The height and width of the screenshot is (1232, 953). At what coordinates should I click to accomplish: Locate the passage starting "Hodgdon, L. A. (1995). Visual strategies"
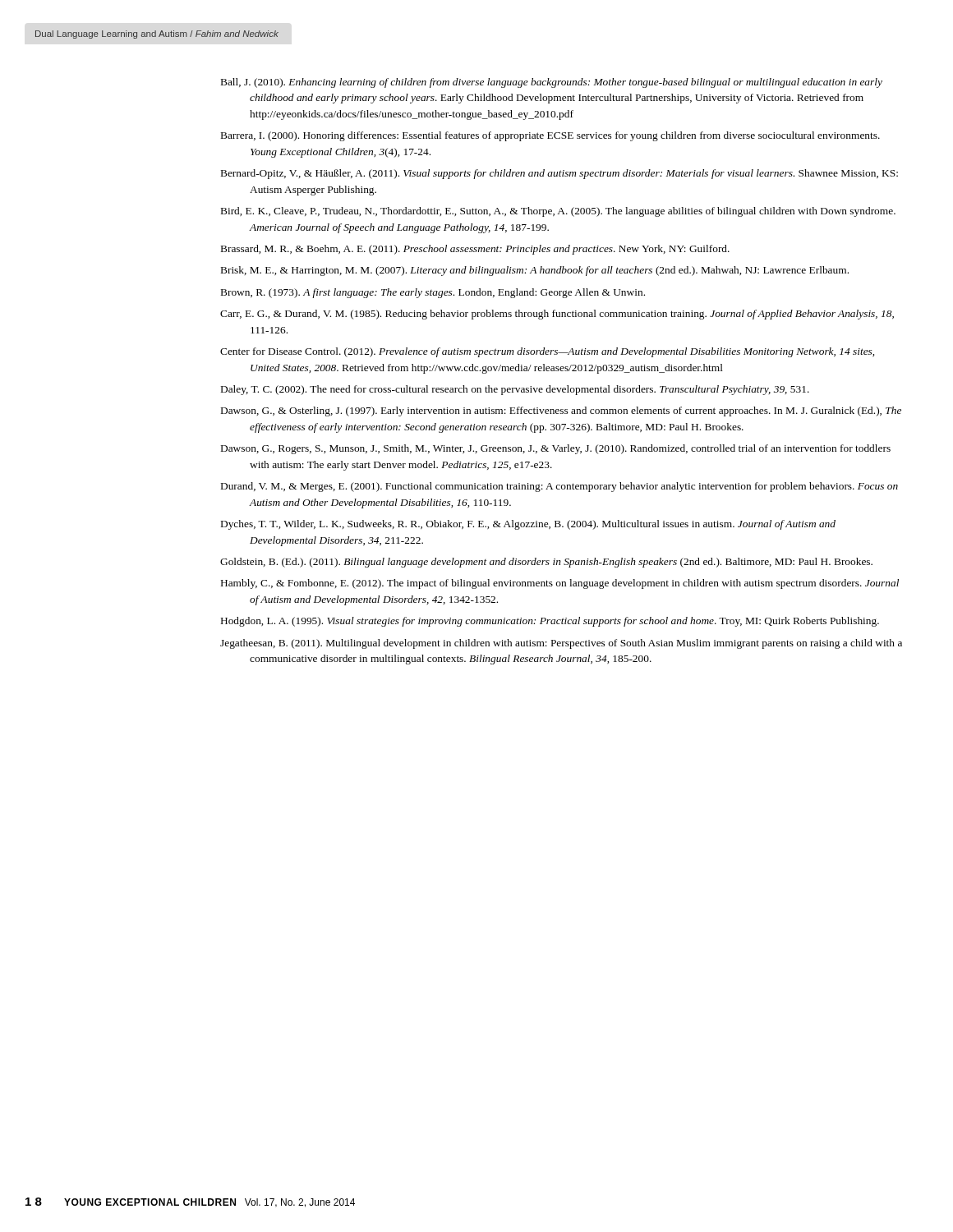(550, 621)
